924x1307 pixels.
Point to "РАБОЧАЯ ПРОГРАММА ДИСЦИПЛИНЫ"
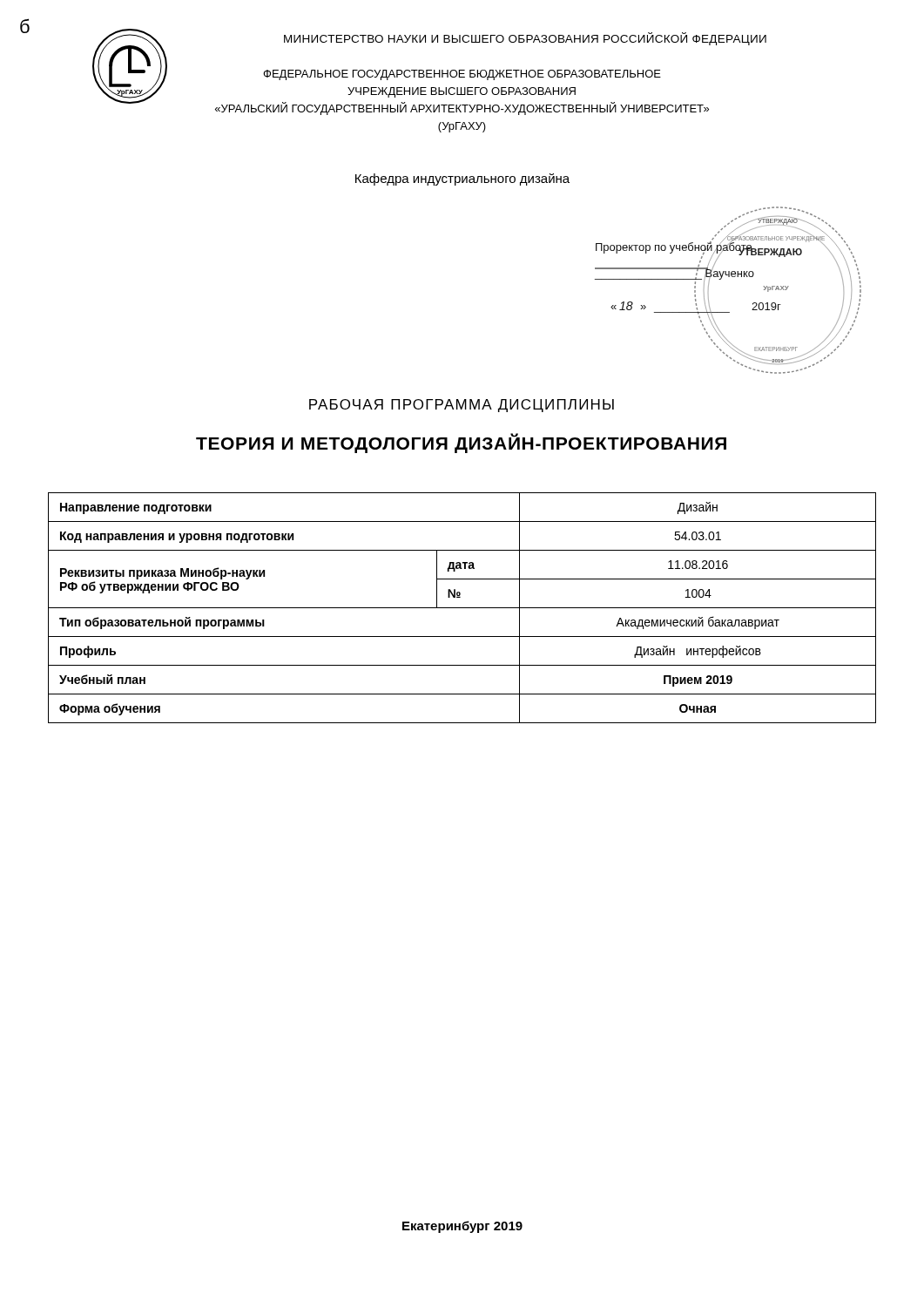[x=462, y=405]
